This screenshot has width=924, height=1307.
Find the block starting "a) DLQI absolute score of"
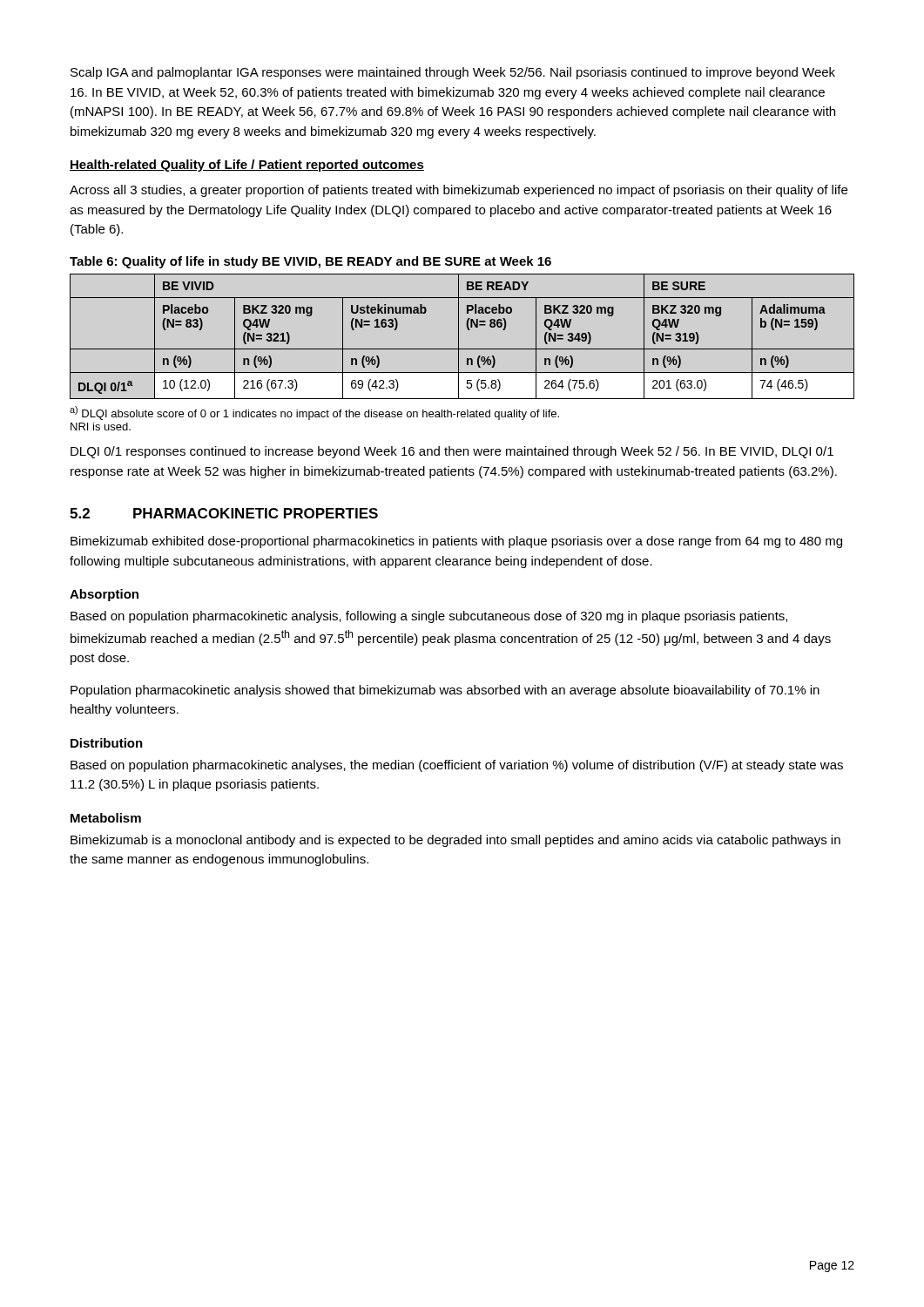[315, 419]
